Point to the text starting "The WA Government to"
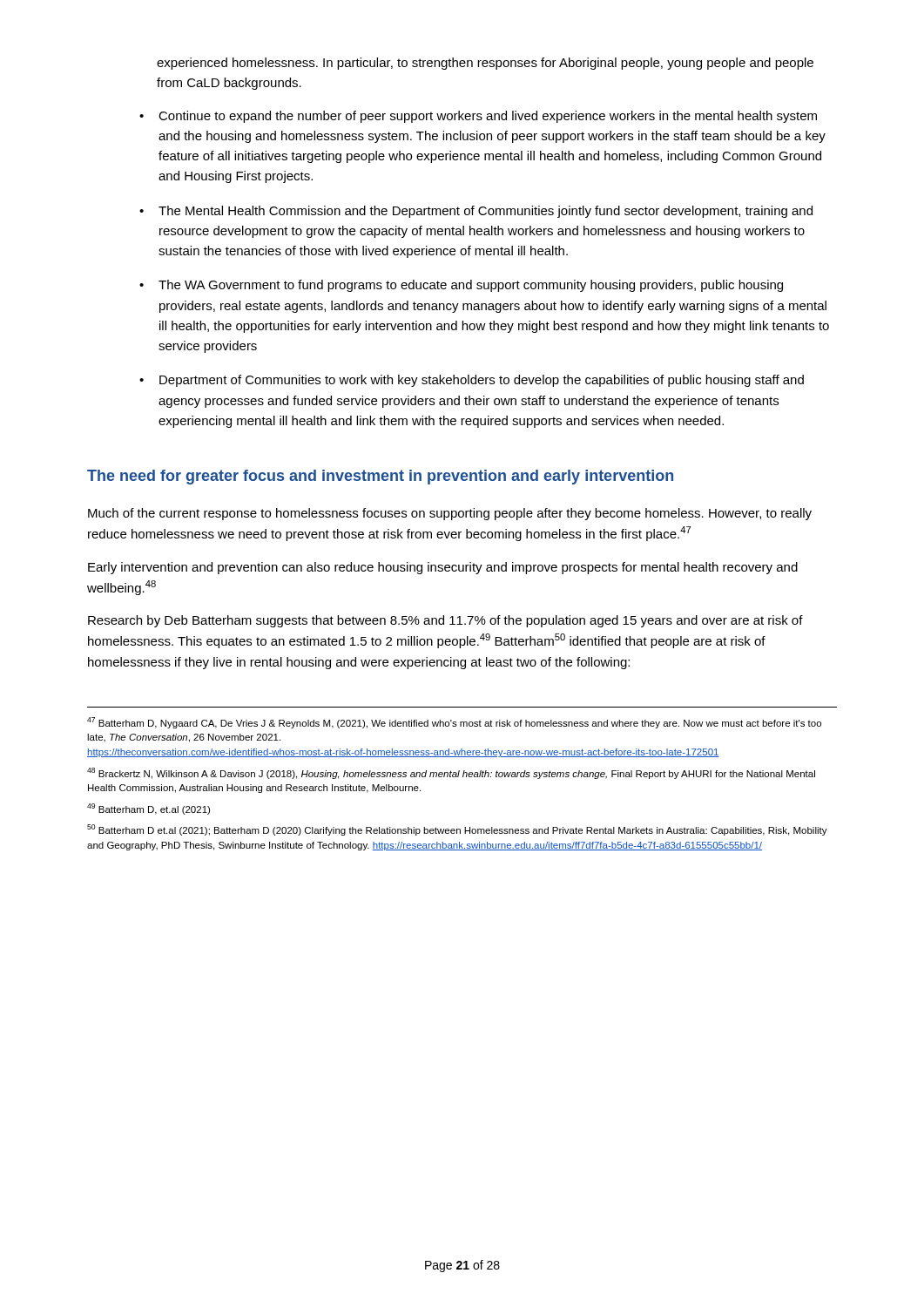The image size is (924, 1307). (494, 315)
